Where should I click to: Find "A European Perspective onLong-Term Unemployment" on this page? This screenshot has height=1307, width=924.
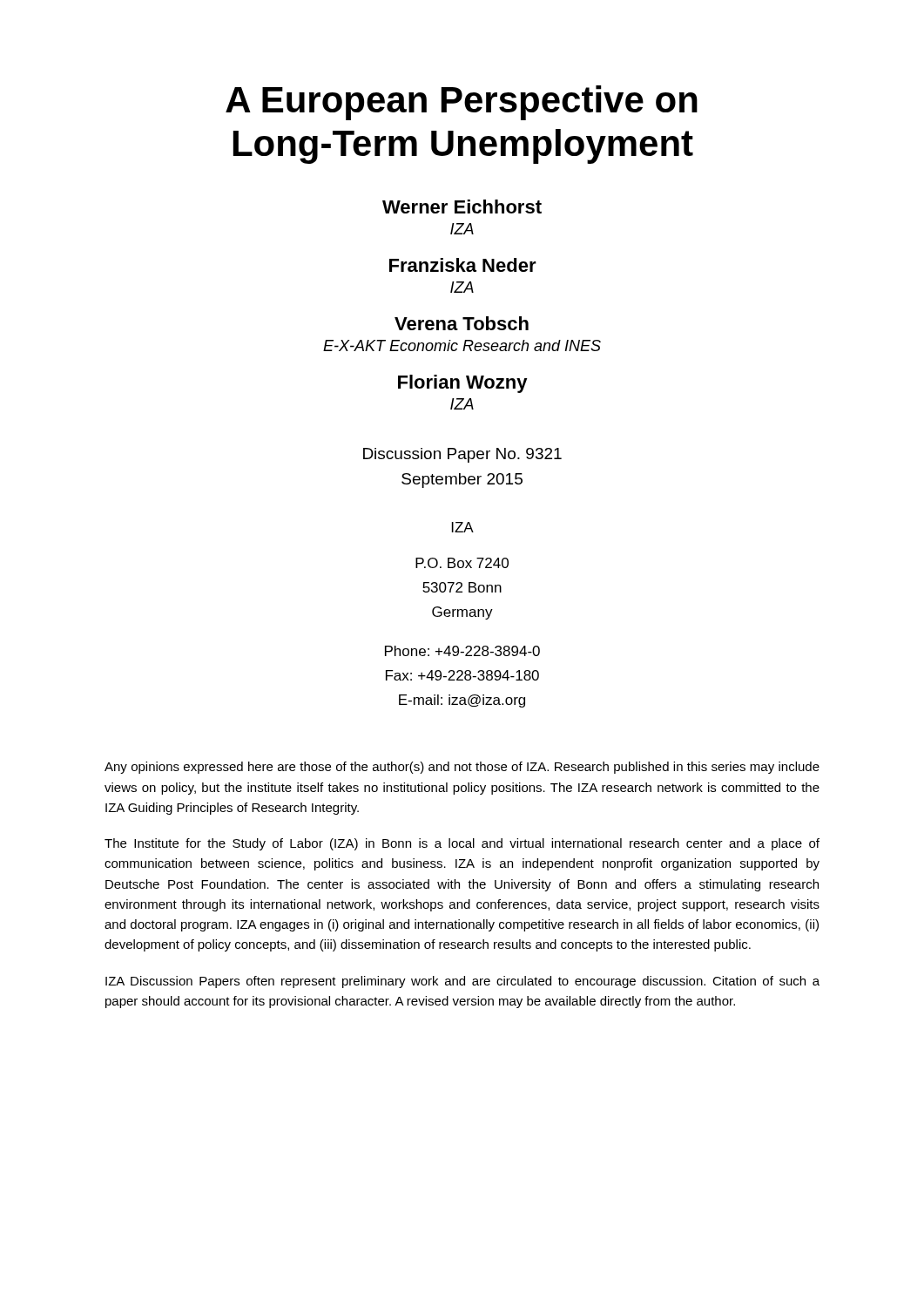click(462, 122)
